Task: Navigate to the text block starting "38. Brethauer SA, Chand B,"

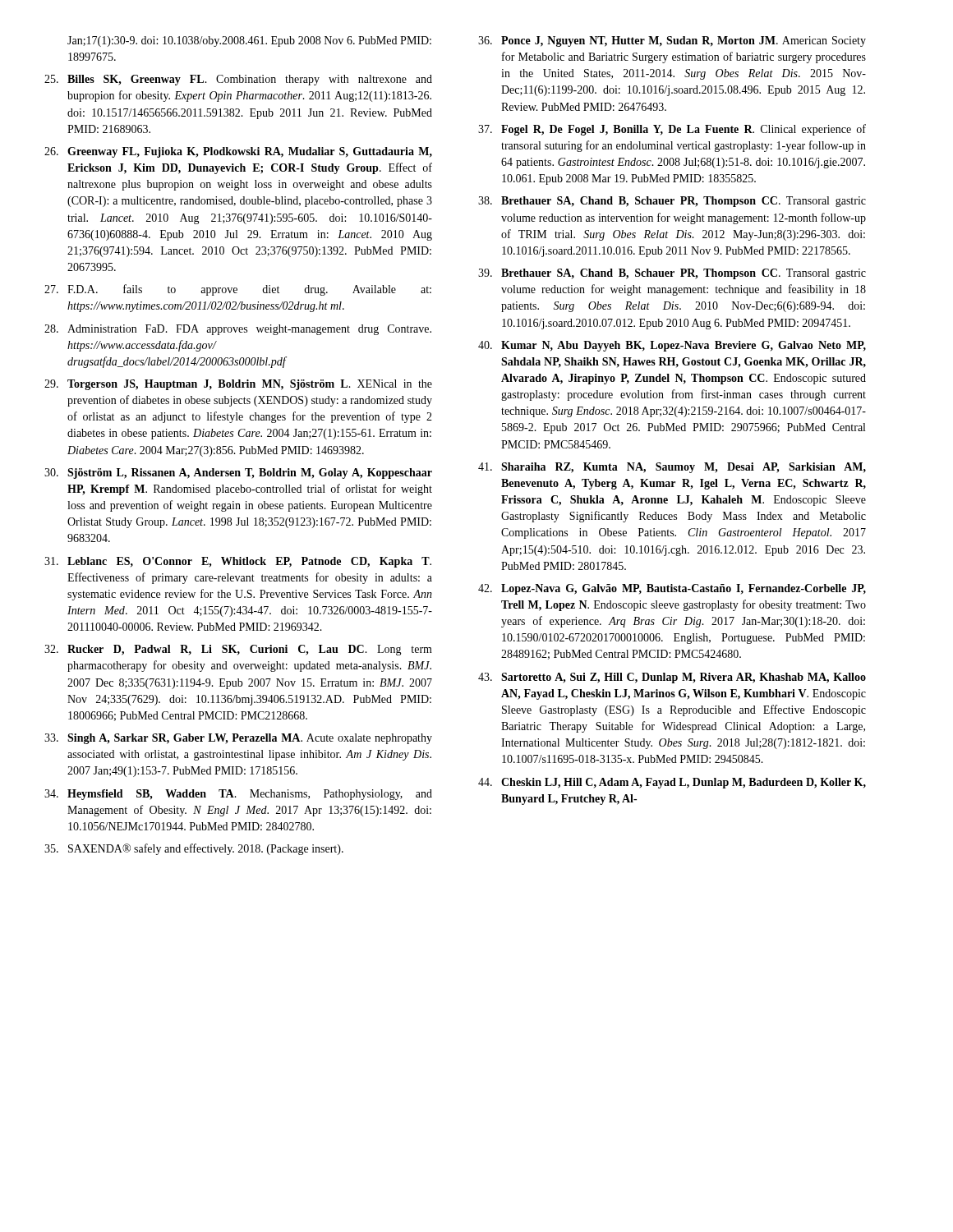Action: click(x=672, y=226)
